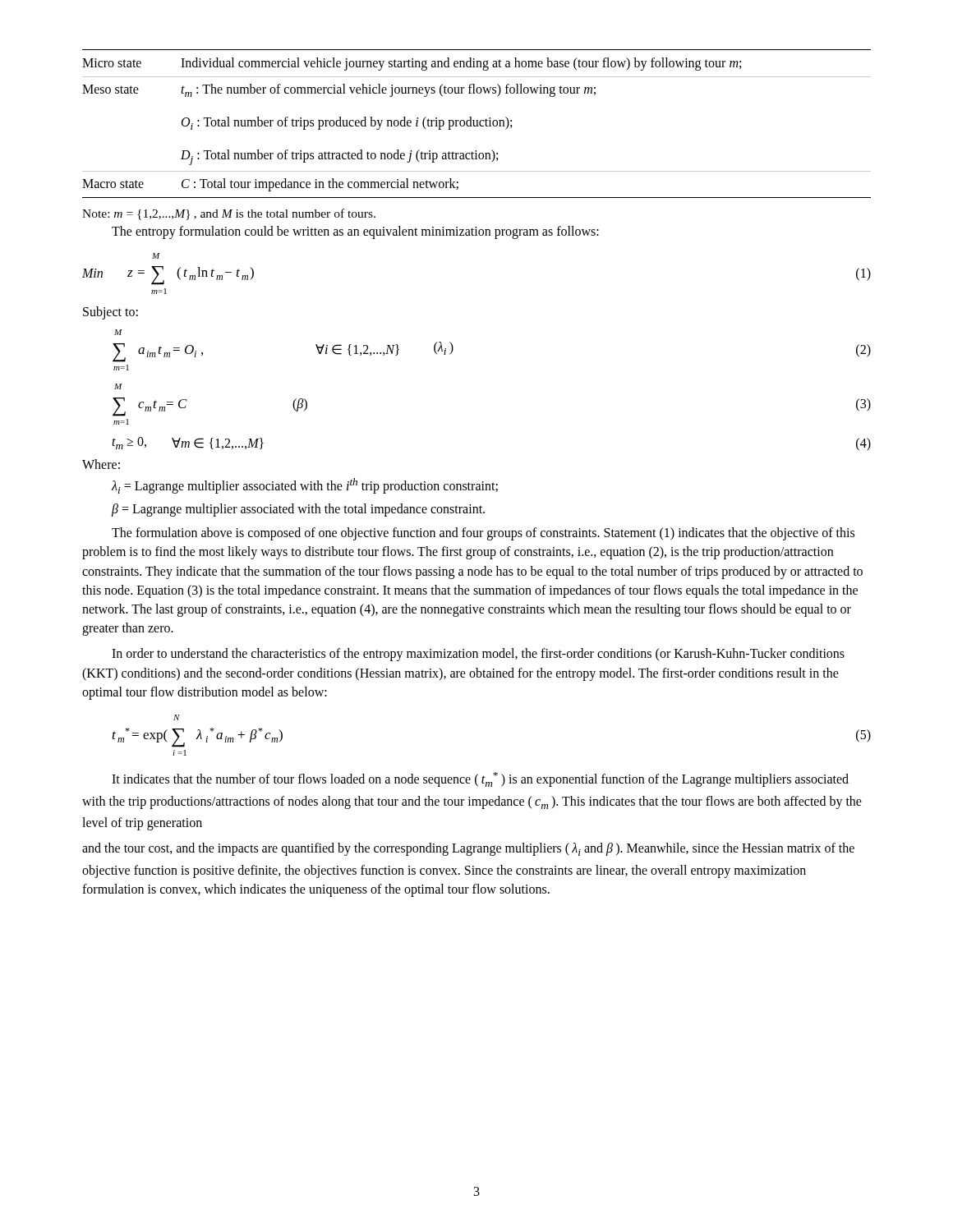Find the block on this page that starts "λi = Lagrange multiplier associated with"
The height and width of the screenshot is (1232, 953).
tap(305, 486)
